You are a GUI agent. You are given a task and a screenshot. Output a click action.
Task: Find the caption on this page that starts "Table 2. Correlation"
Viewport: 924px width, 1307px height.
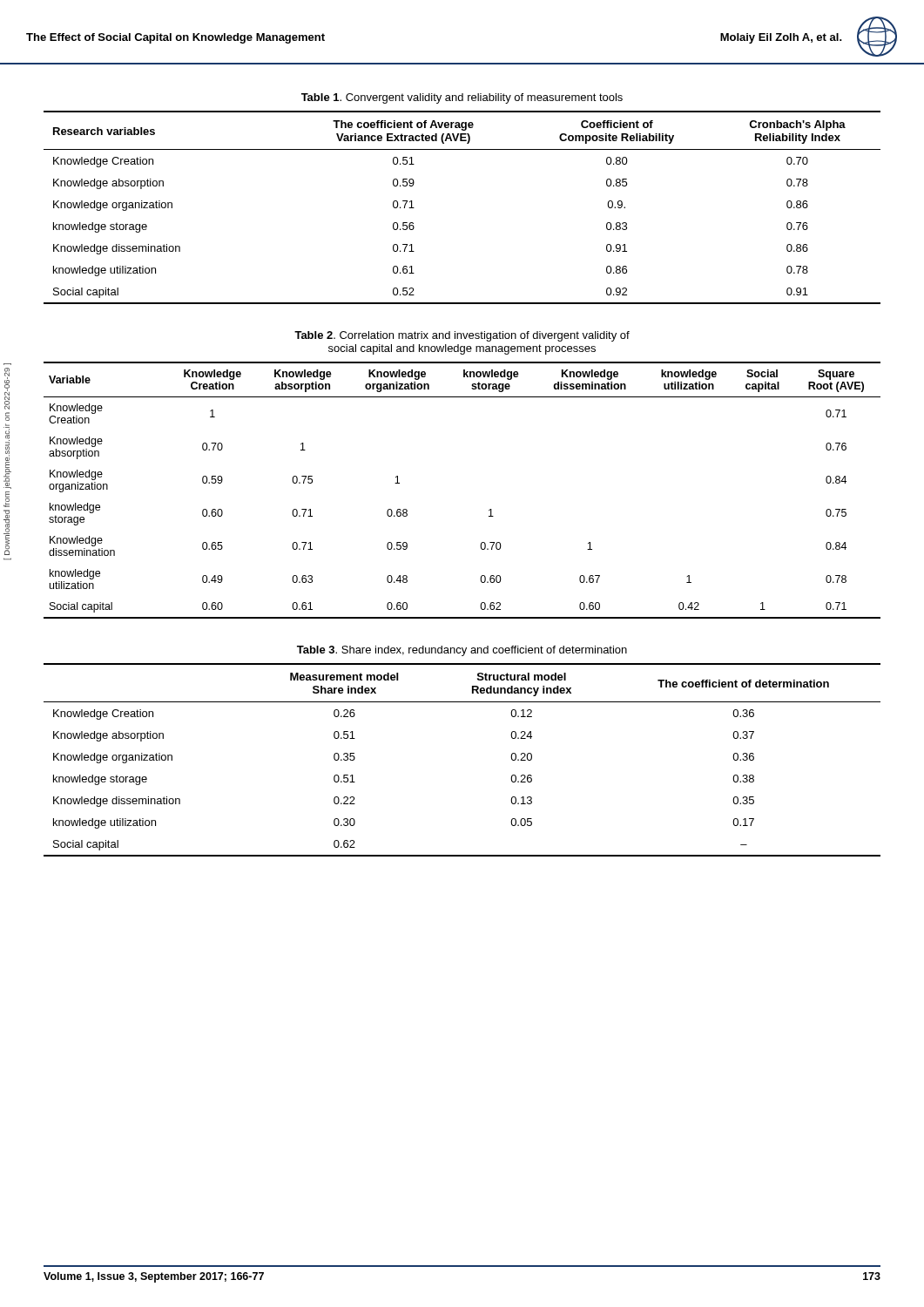click(462, 342)
